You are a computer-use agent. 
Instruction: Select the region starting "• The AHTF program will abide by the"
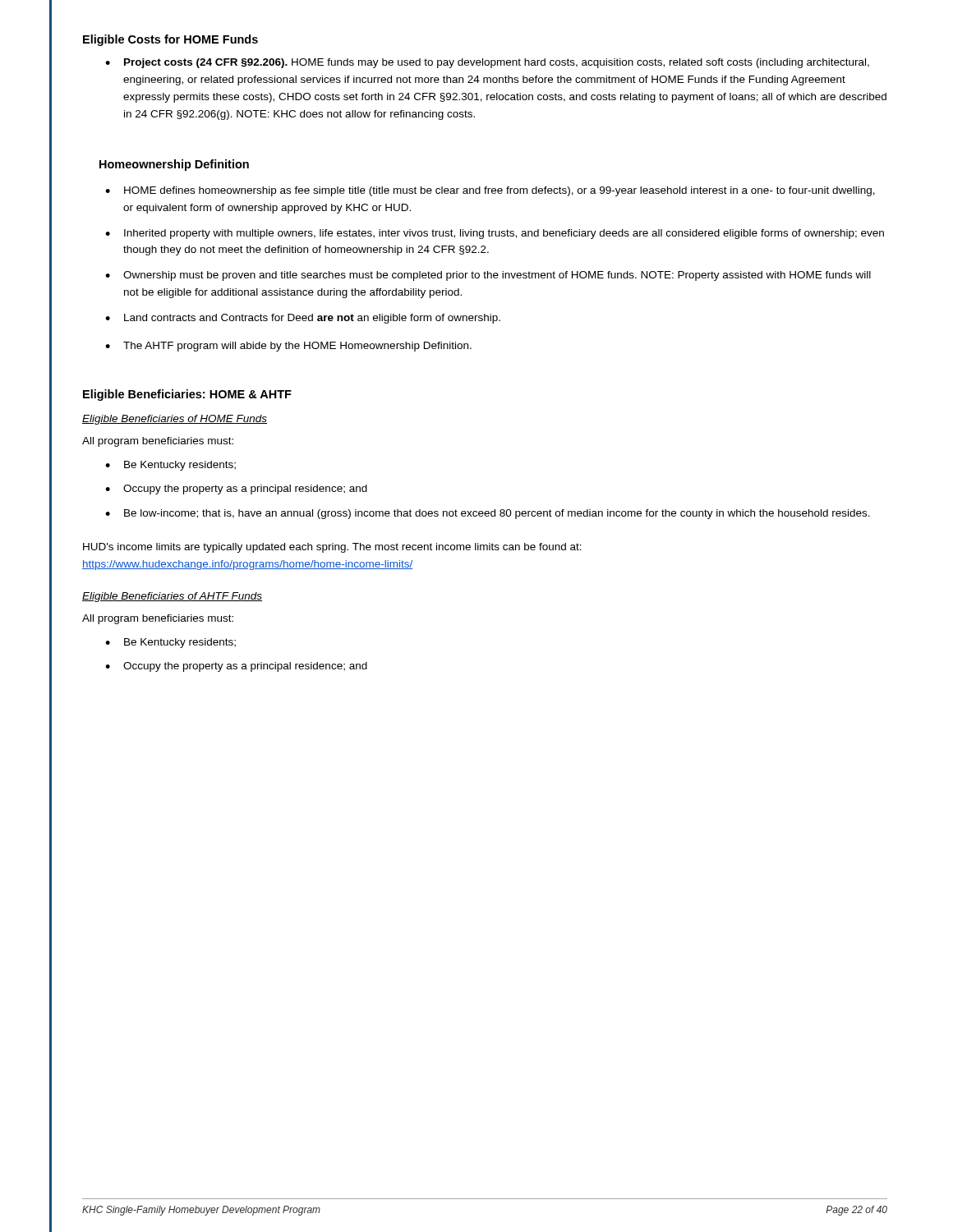point(288,347)
